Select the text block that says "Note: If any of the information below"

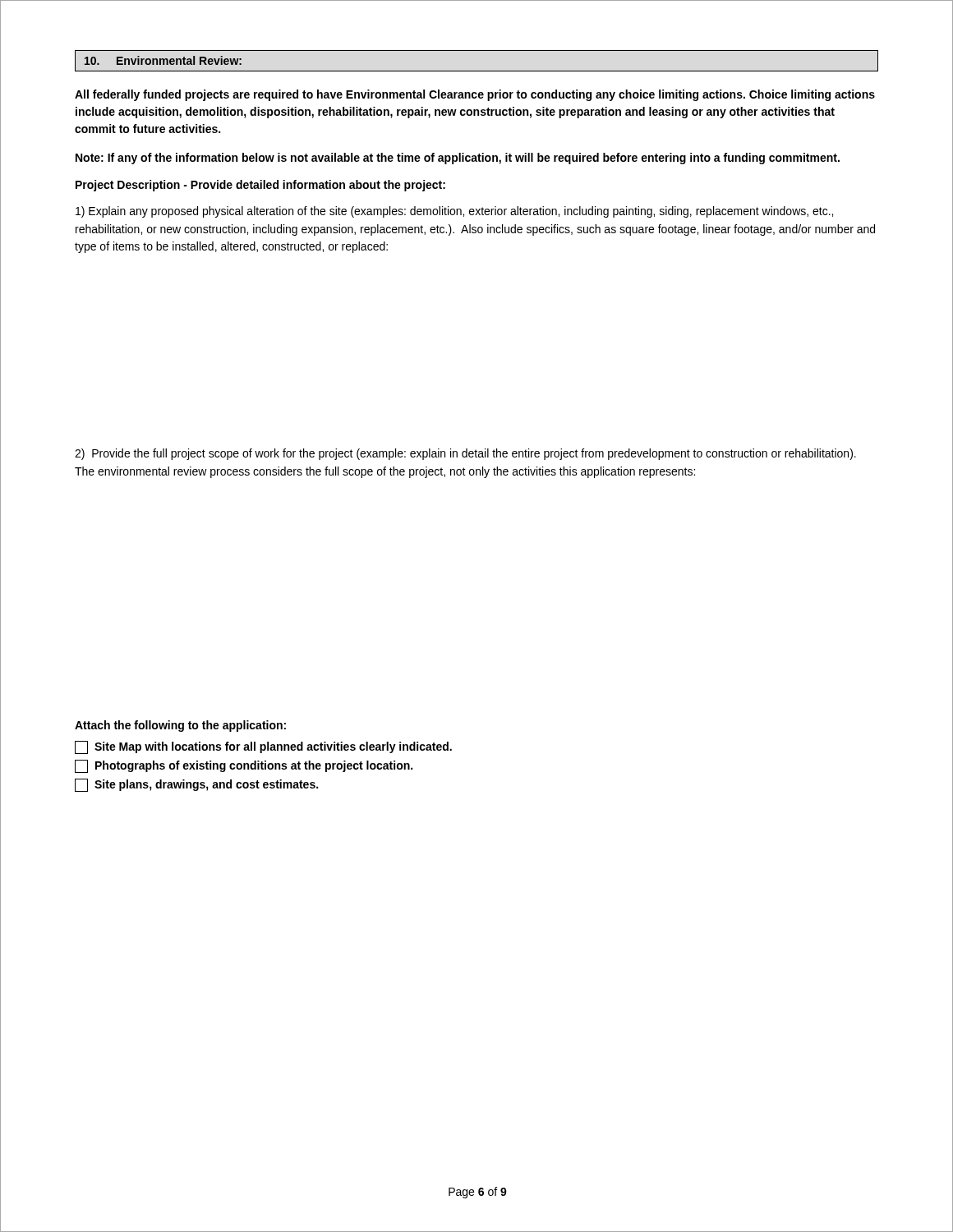point(458,158)
